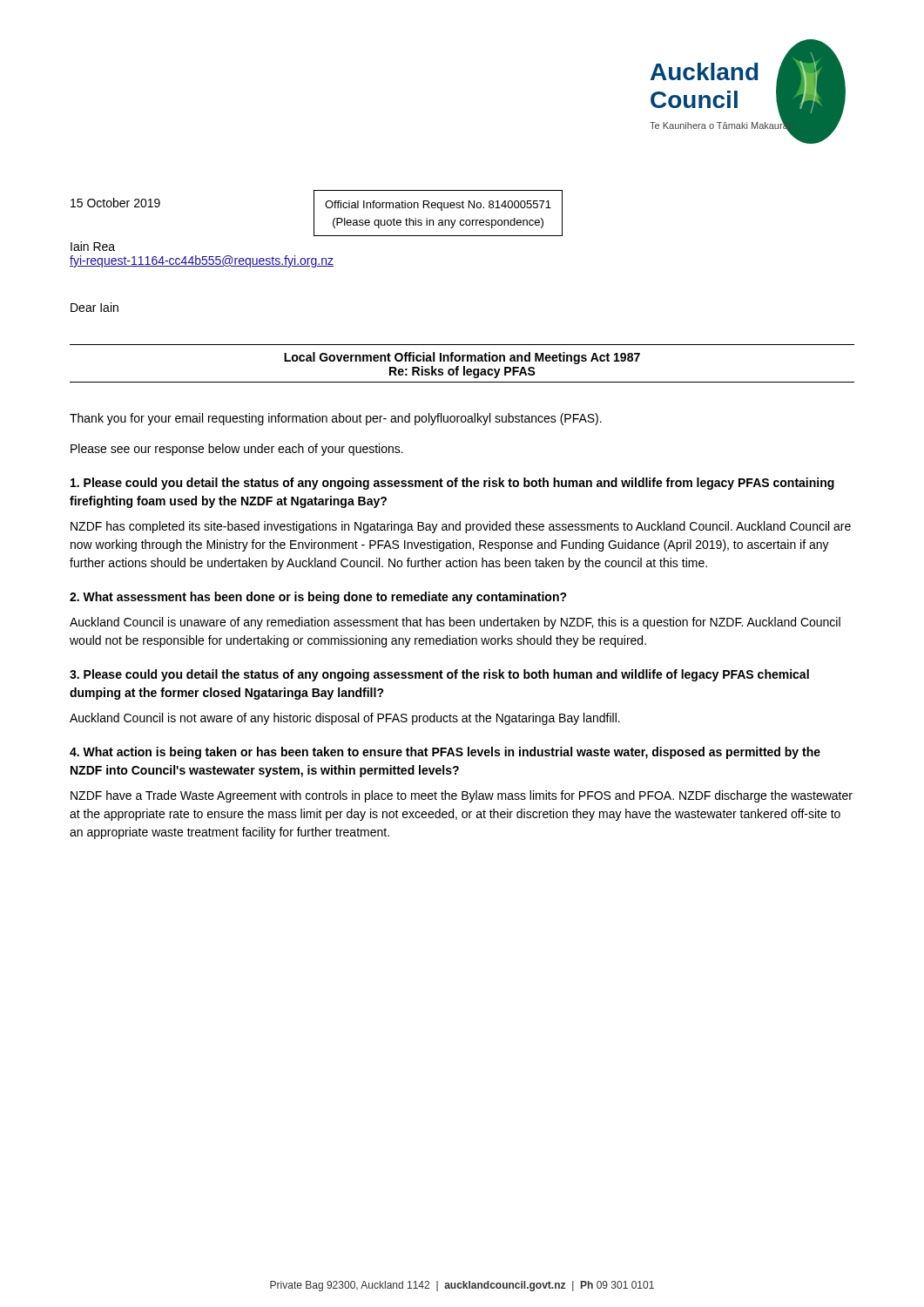Navigate to the block starting "Local Government Official Information and Meetings"
The width and height of the screenshot is (924, 1307).
[462, 364]
